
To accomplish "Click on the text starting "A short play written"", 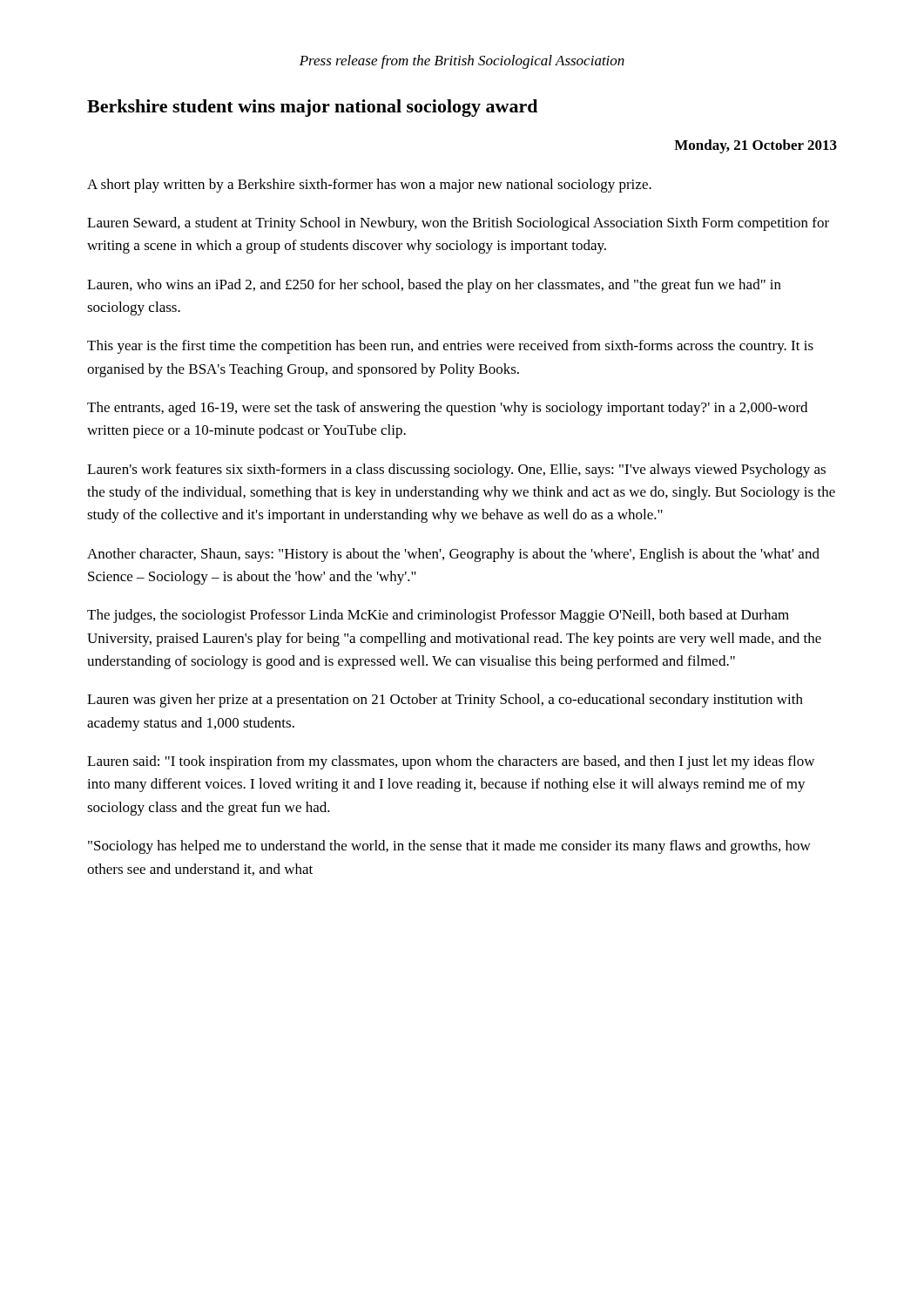I will [x=370, y=184].
